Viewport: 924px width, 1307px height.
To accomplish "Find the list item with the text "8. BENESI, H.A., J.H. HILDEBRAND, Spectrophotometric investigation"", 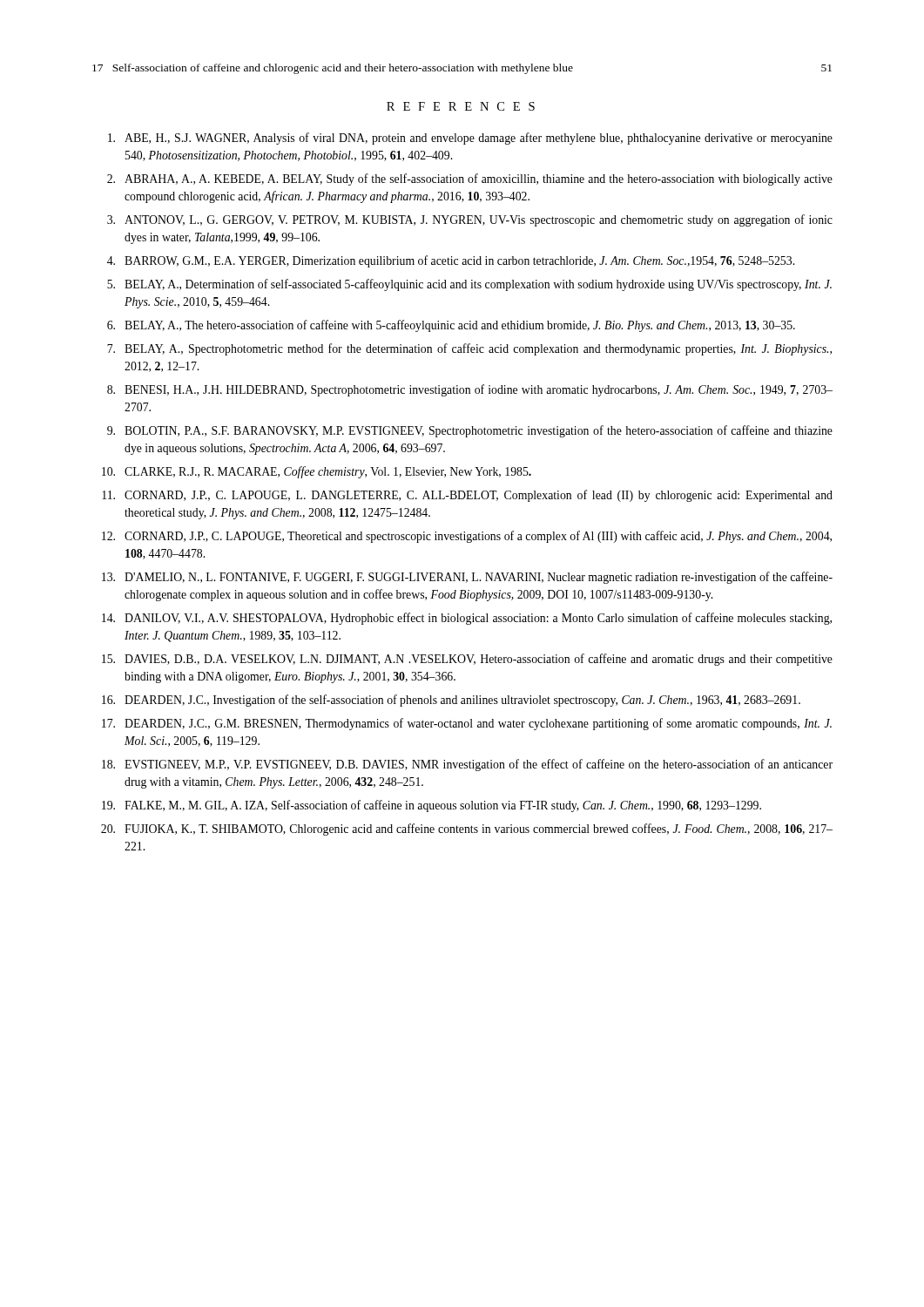I will pyautogui.click(x=462, y=399).
